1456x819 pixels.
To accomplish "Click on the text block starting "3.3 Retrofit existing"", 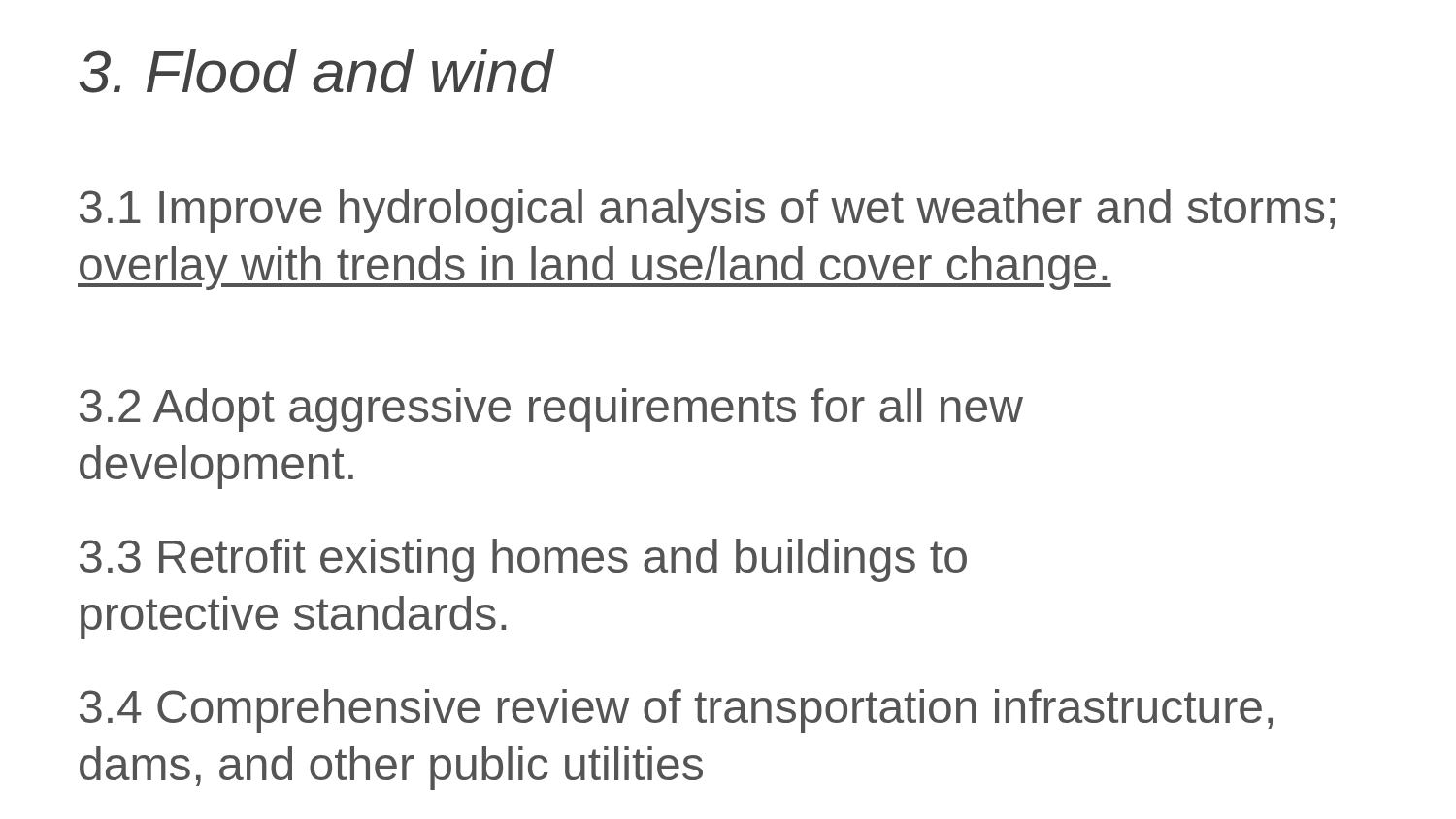I will point(523,585).
